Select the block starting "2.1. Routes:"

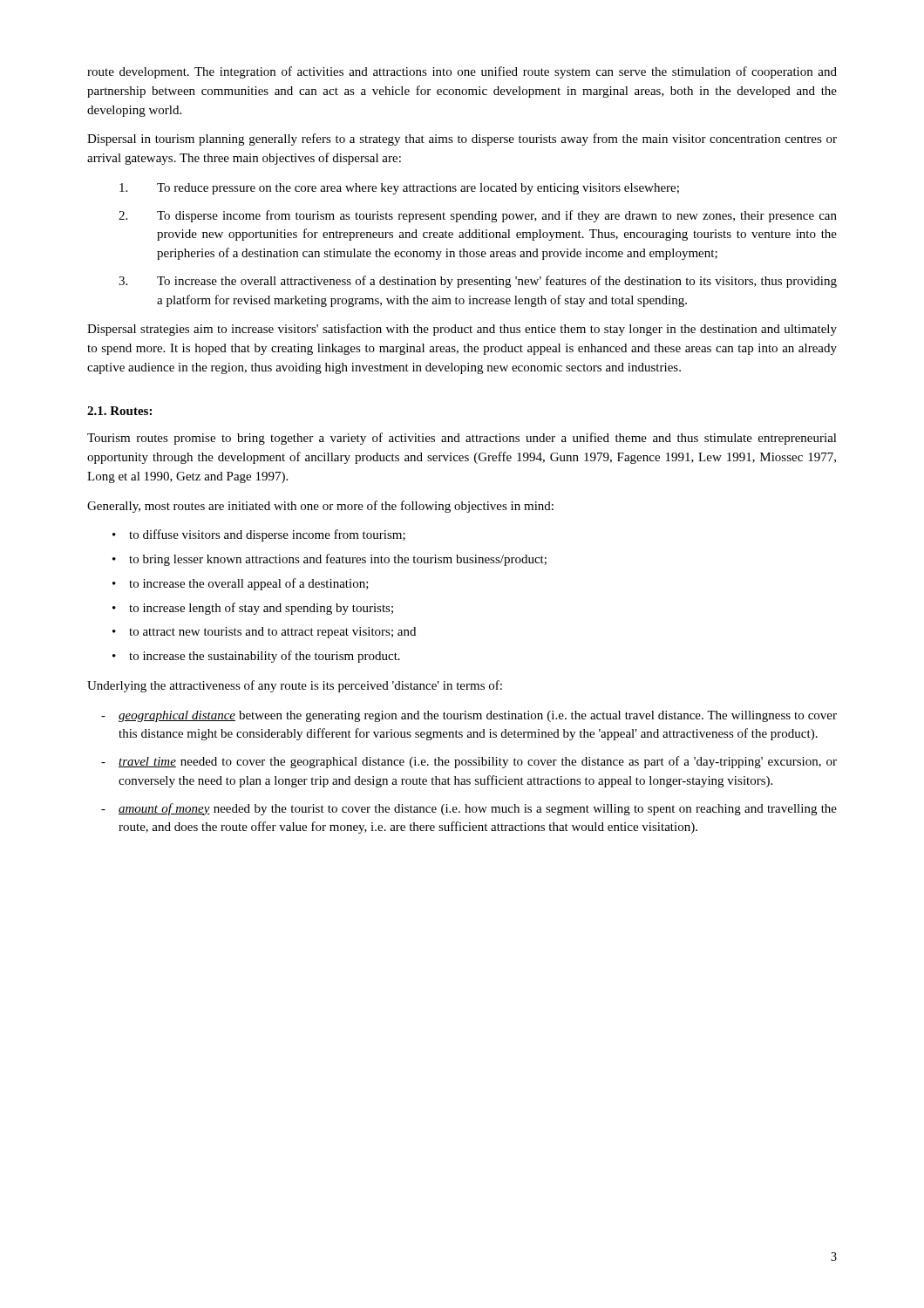coord(119,411)
